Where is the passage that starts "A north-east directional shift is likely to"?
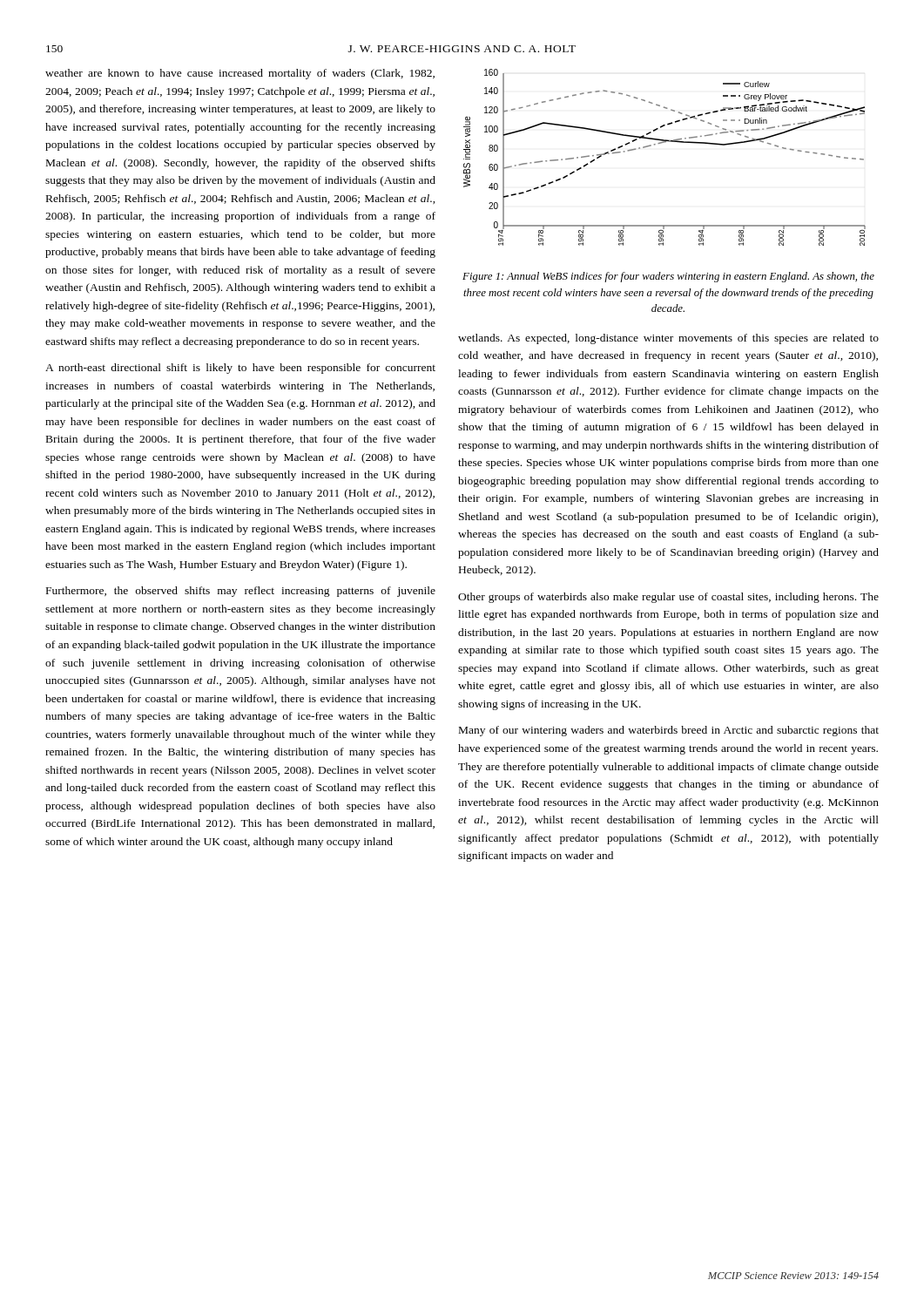 click(x=240, y=466)
